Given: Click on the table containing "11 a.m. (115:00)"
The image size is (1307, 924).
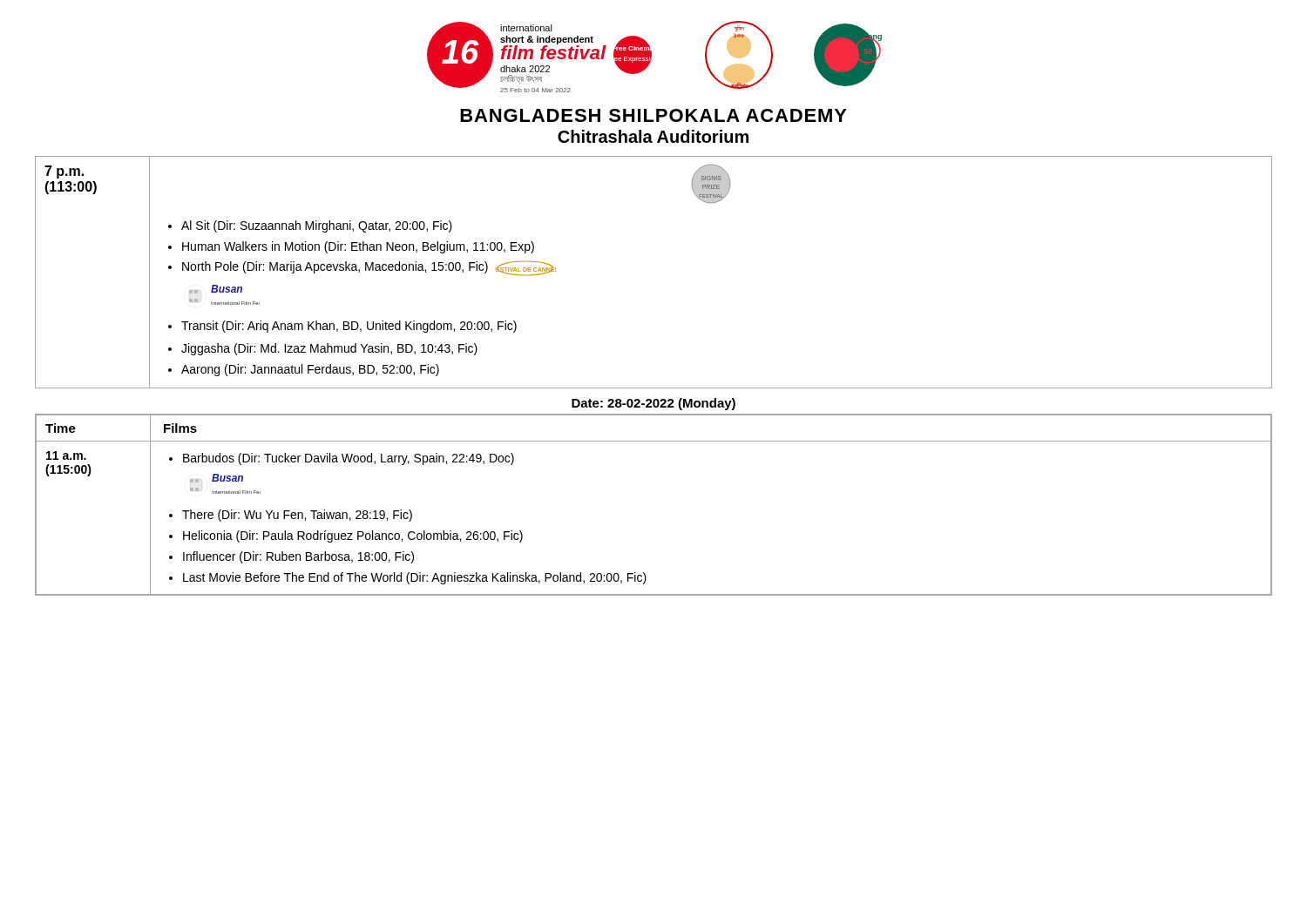Looking at the screenshot, I should tap(654, 504).
